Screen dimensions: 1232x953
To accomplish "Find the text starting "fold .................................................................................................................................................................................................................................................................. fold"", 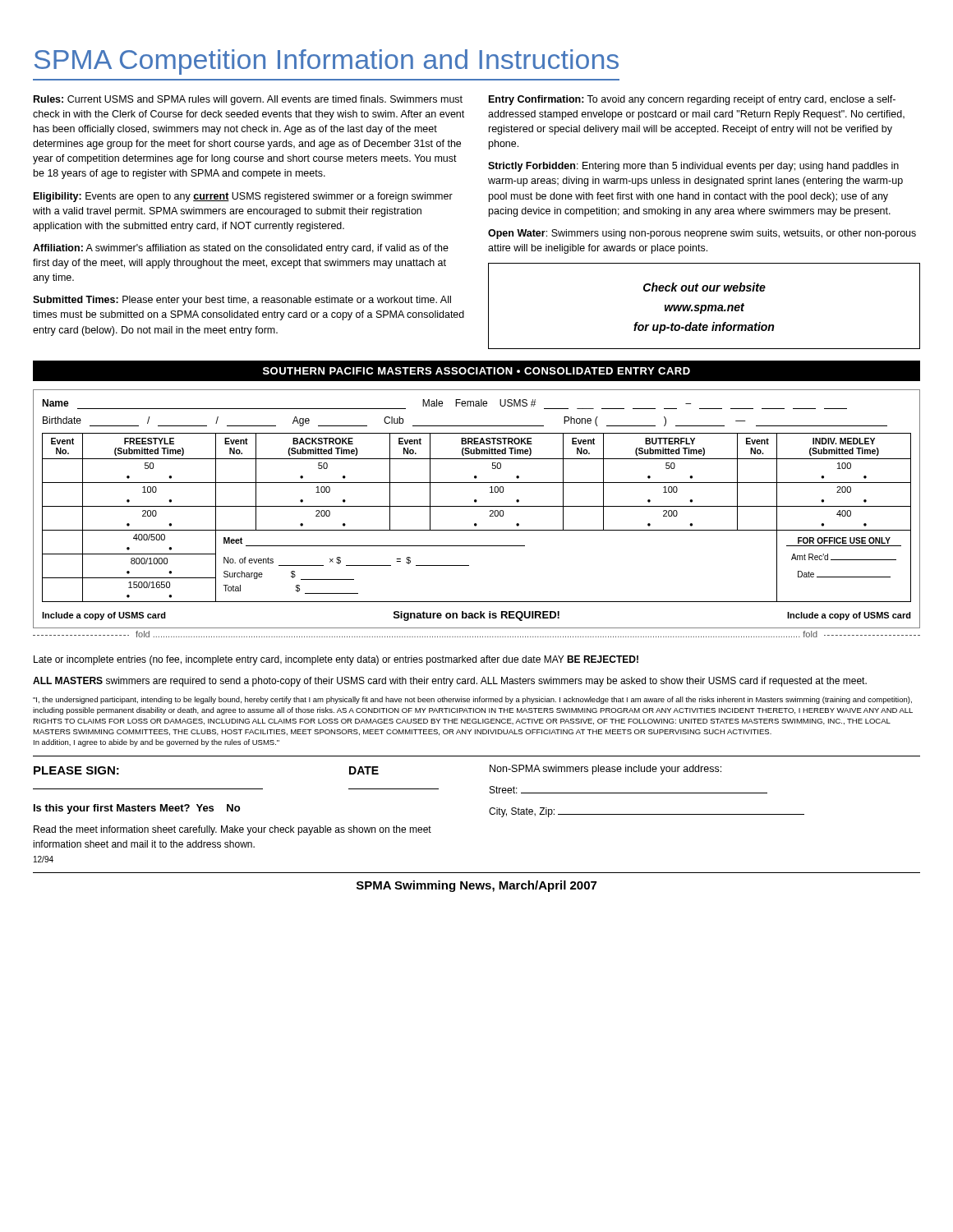I will click(476, 637).
